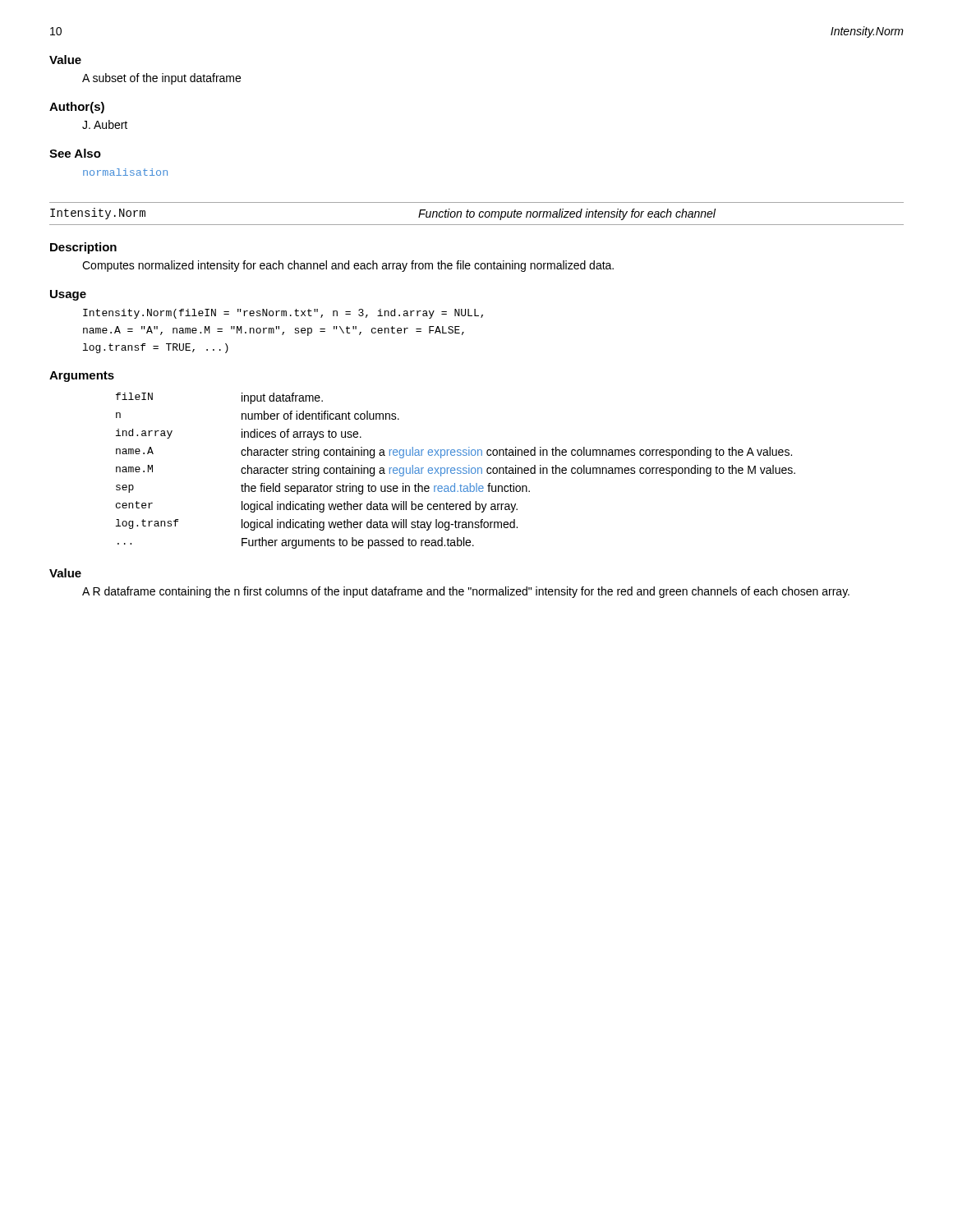953x1232 pixels.
Task: Find the text block with the text "Intensity.Norm(fileIN = "resNorm.txt","
Action: coord(284,330)
